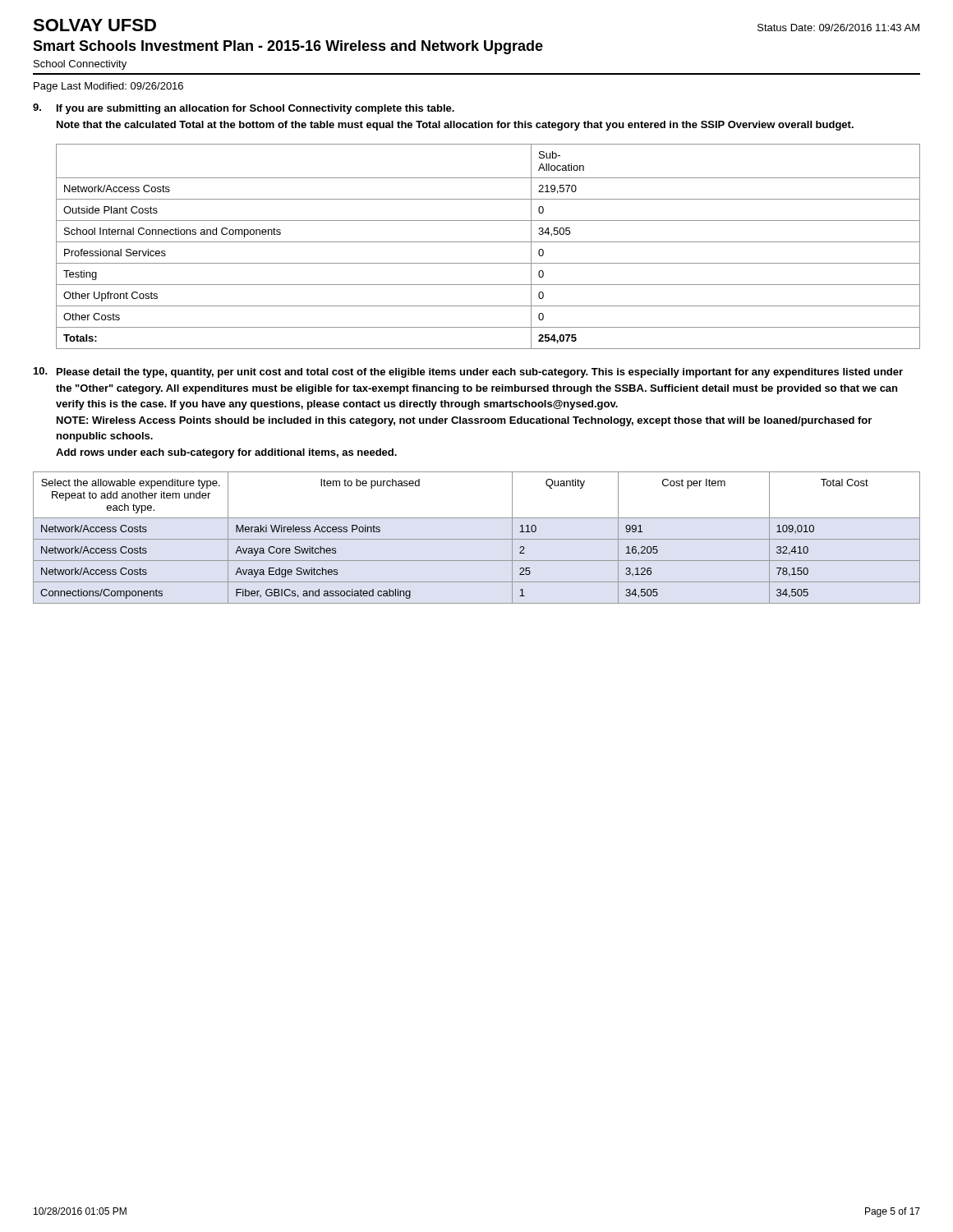The height and width of the screenshot is (1232, 953).
Task: Find "Page Last Modified: 09/26/2016" on this page
Action: [x=108, y=86]
